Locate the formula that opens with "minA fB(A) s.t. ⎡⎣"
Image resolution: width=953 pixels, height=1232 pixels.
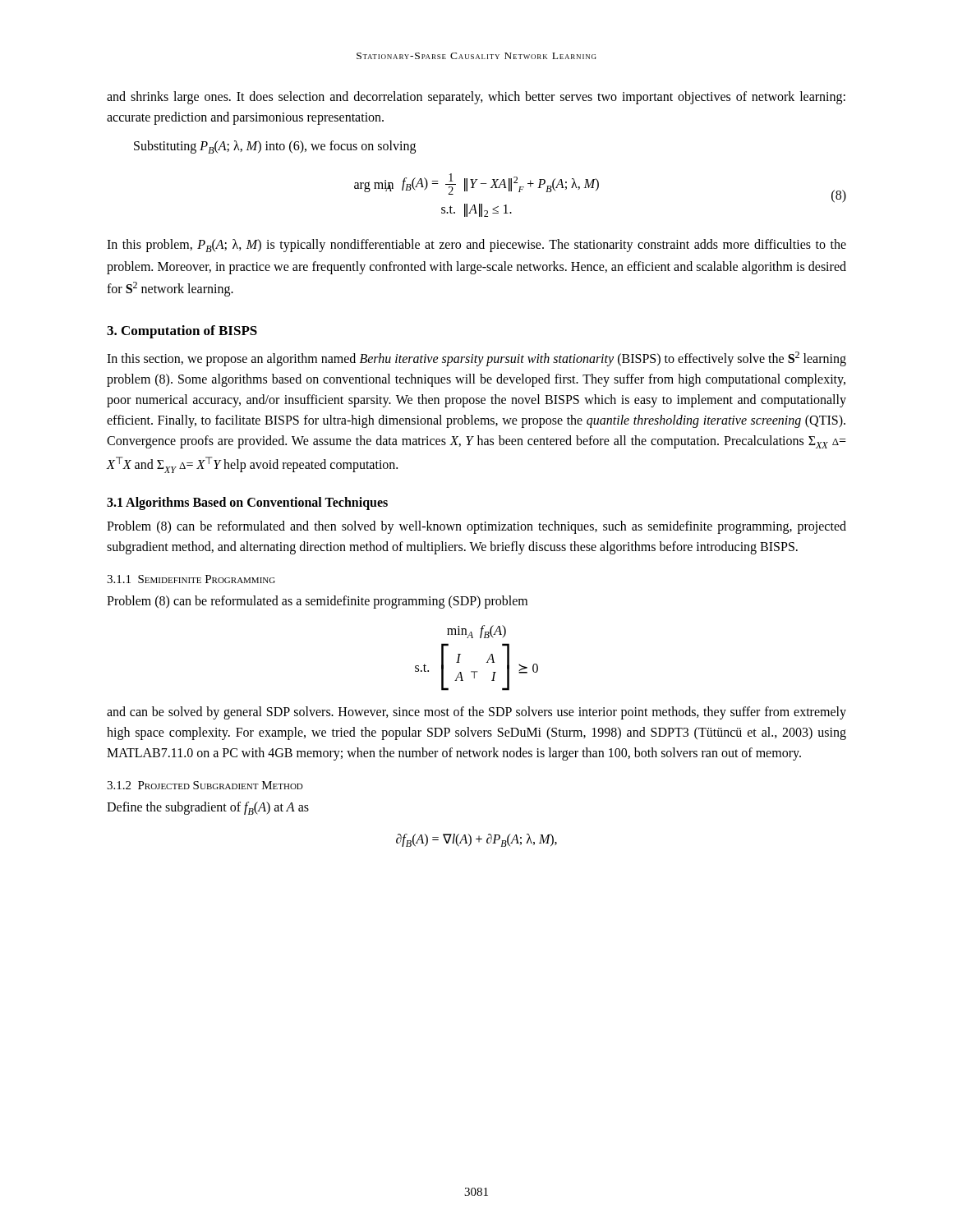[x=476, y=656]
